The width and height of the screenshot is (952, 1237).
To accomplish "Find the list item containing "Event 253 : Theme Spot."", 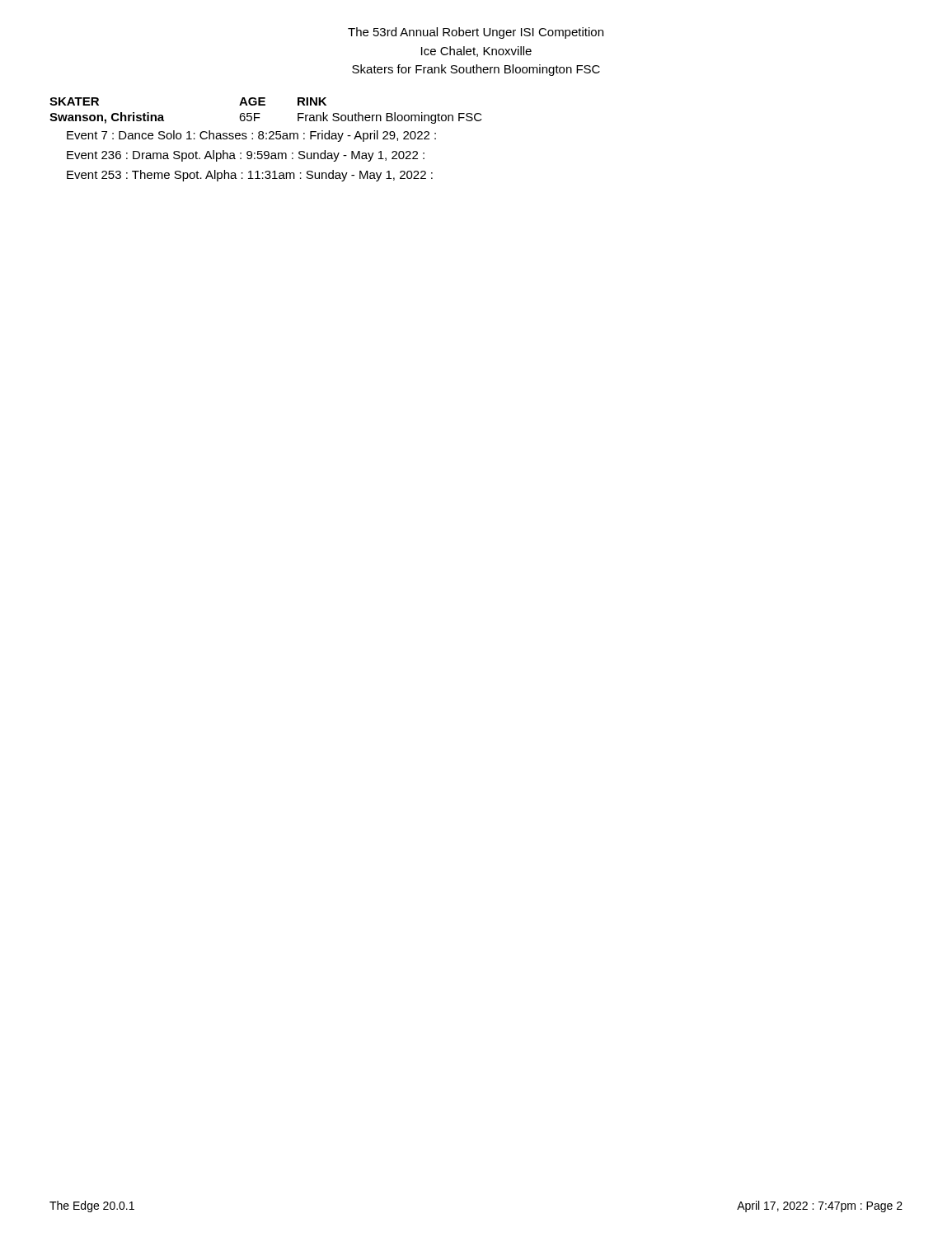I will [x=250, y=174].
